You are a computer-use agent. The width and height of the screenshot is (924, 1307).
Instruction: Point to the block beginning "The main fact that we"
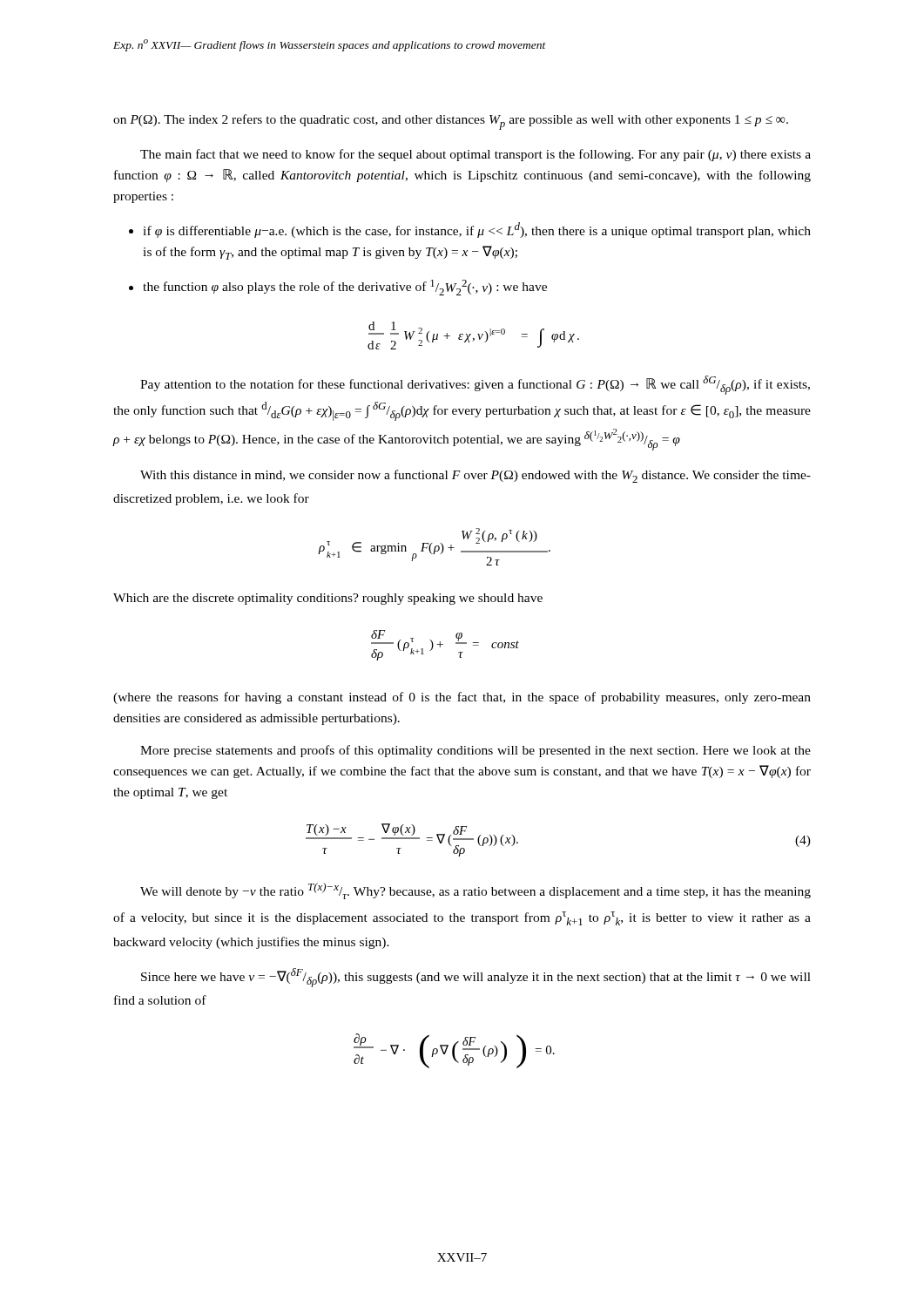[x=462, y=175]
